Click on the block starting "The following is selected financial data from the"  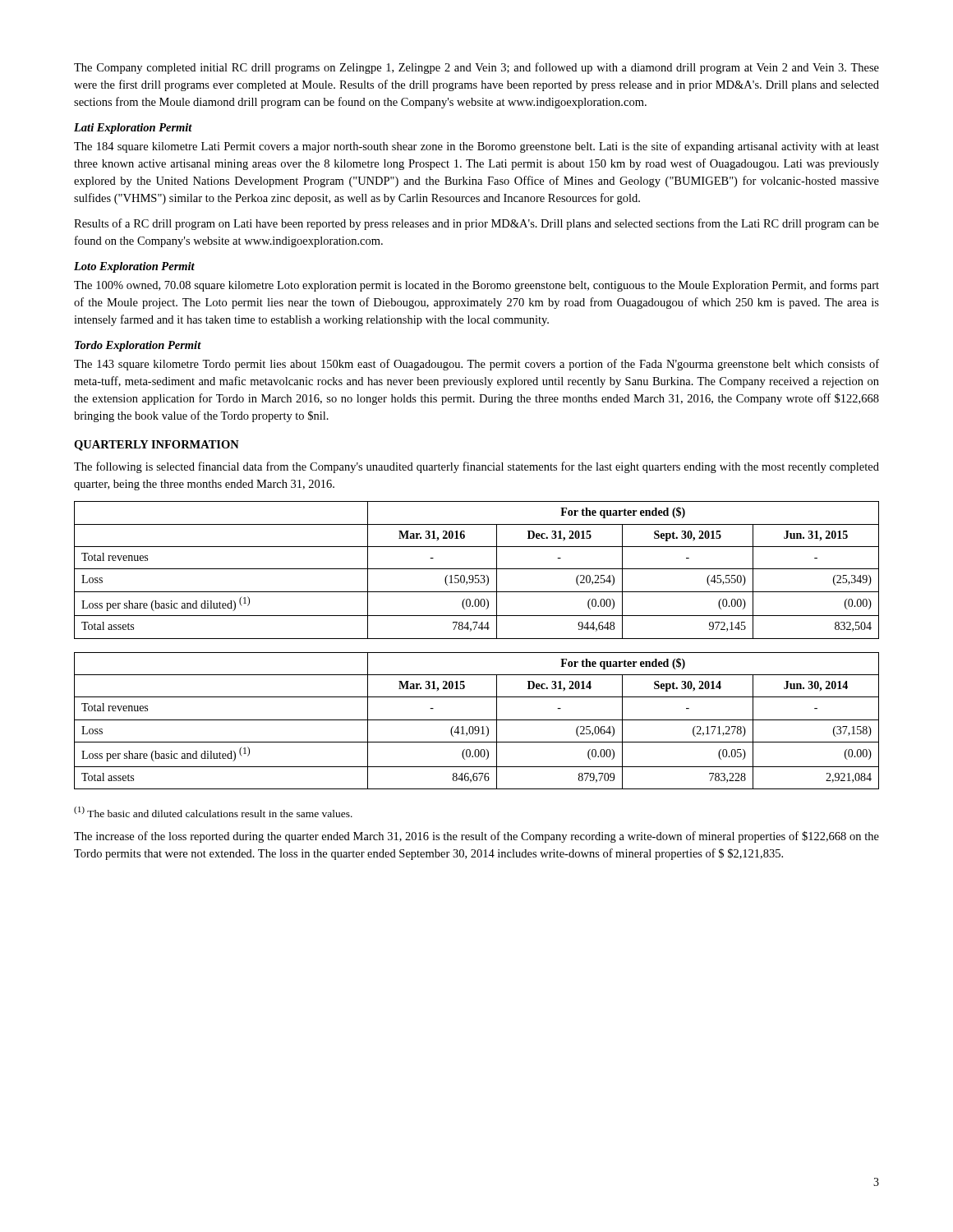tap(476, 476)
